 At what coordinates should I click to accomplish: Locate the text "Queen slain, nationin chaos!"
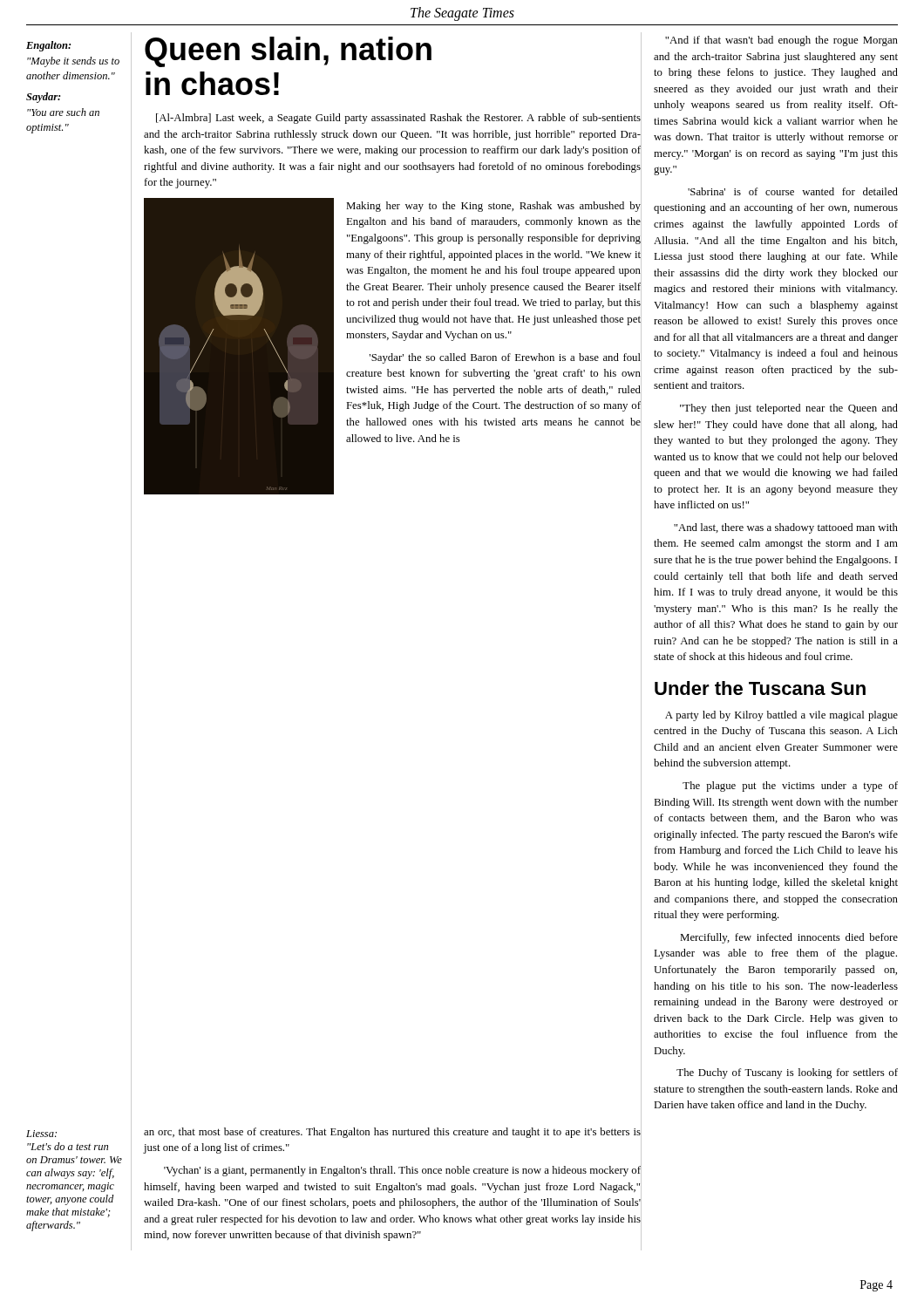point(392,67)
